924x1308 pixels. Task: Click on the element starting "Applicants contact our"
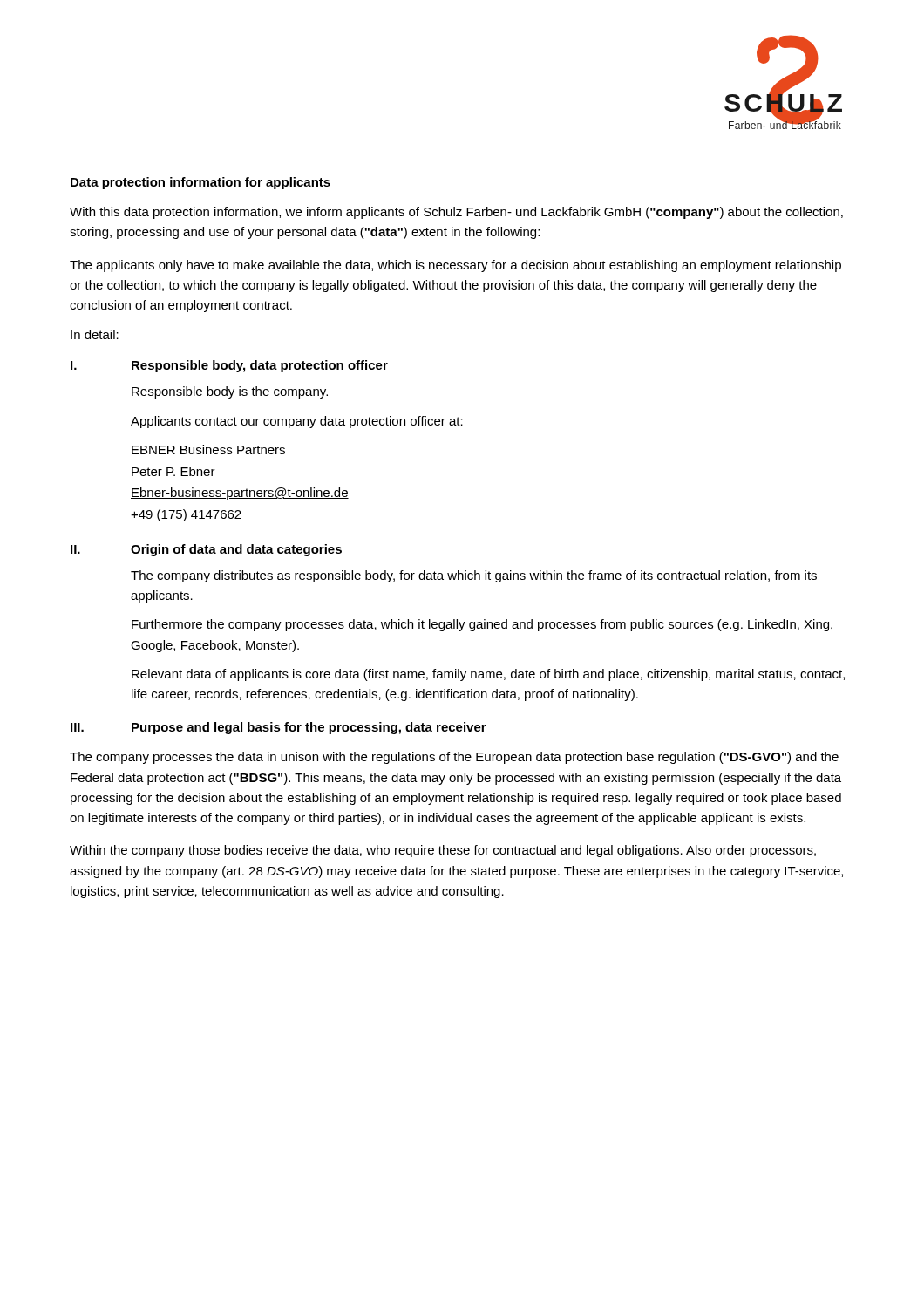click(x=297, y=420)
